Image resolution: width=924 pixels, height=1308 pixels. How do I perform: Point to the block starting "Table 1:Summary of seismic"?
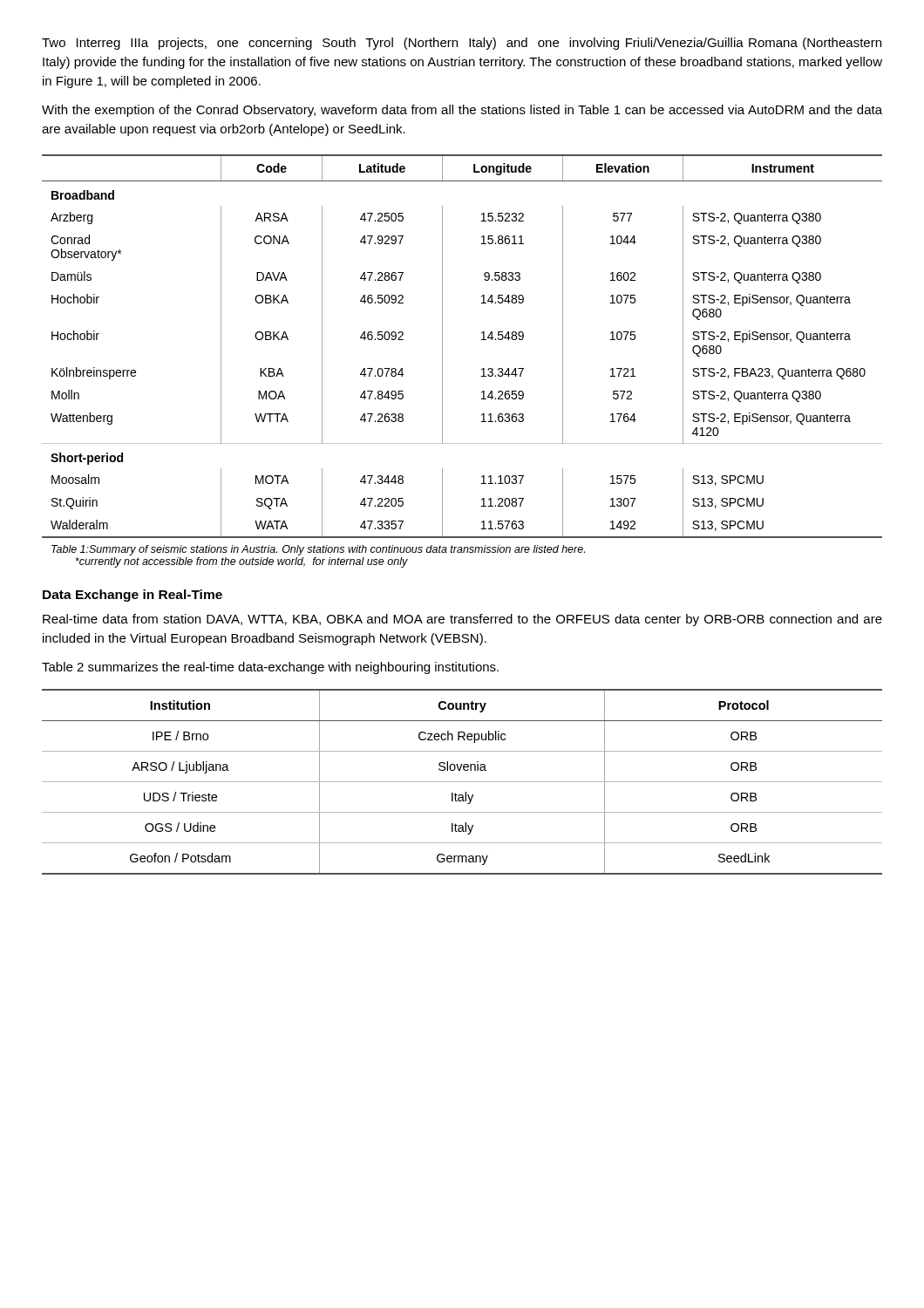318,555
